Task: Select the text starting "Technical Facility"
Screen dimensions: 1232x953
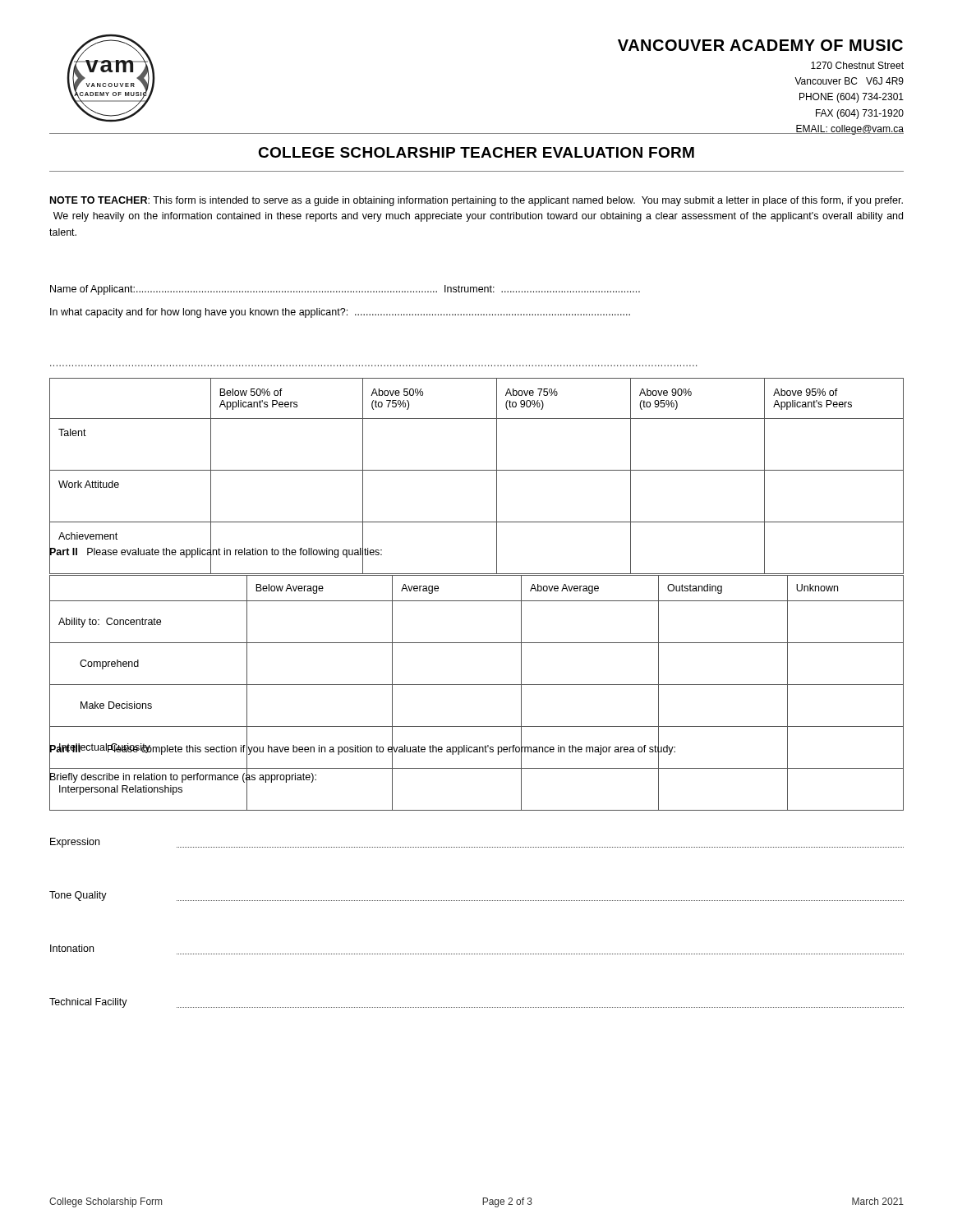Action: tap(476, 1001)
